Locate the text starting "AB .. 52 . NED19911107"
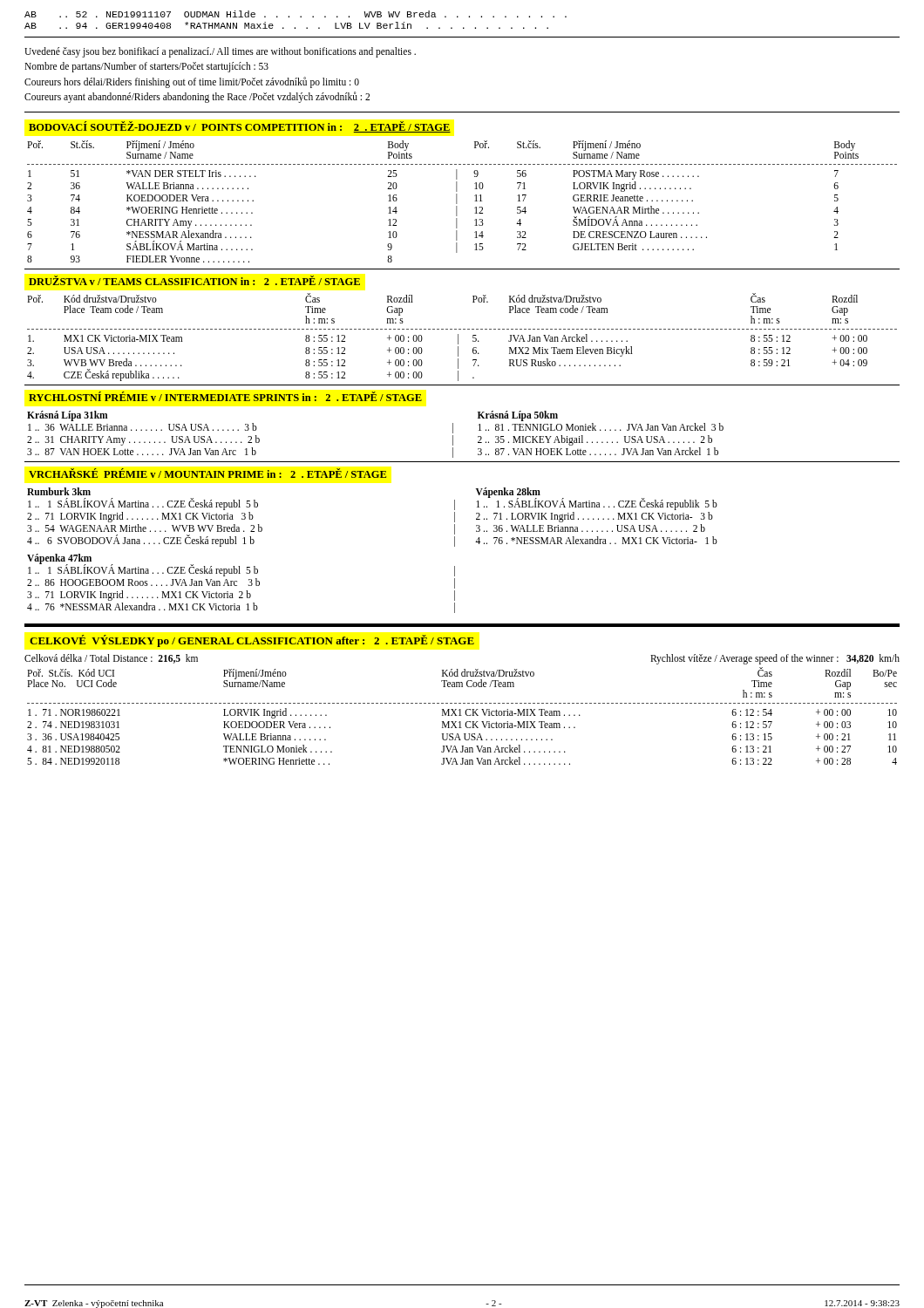The width and height of the screenshot is (924, 1308). click(462, 20)
